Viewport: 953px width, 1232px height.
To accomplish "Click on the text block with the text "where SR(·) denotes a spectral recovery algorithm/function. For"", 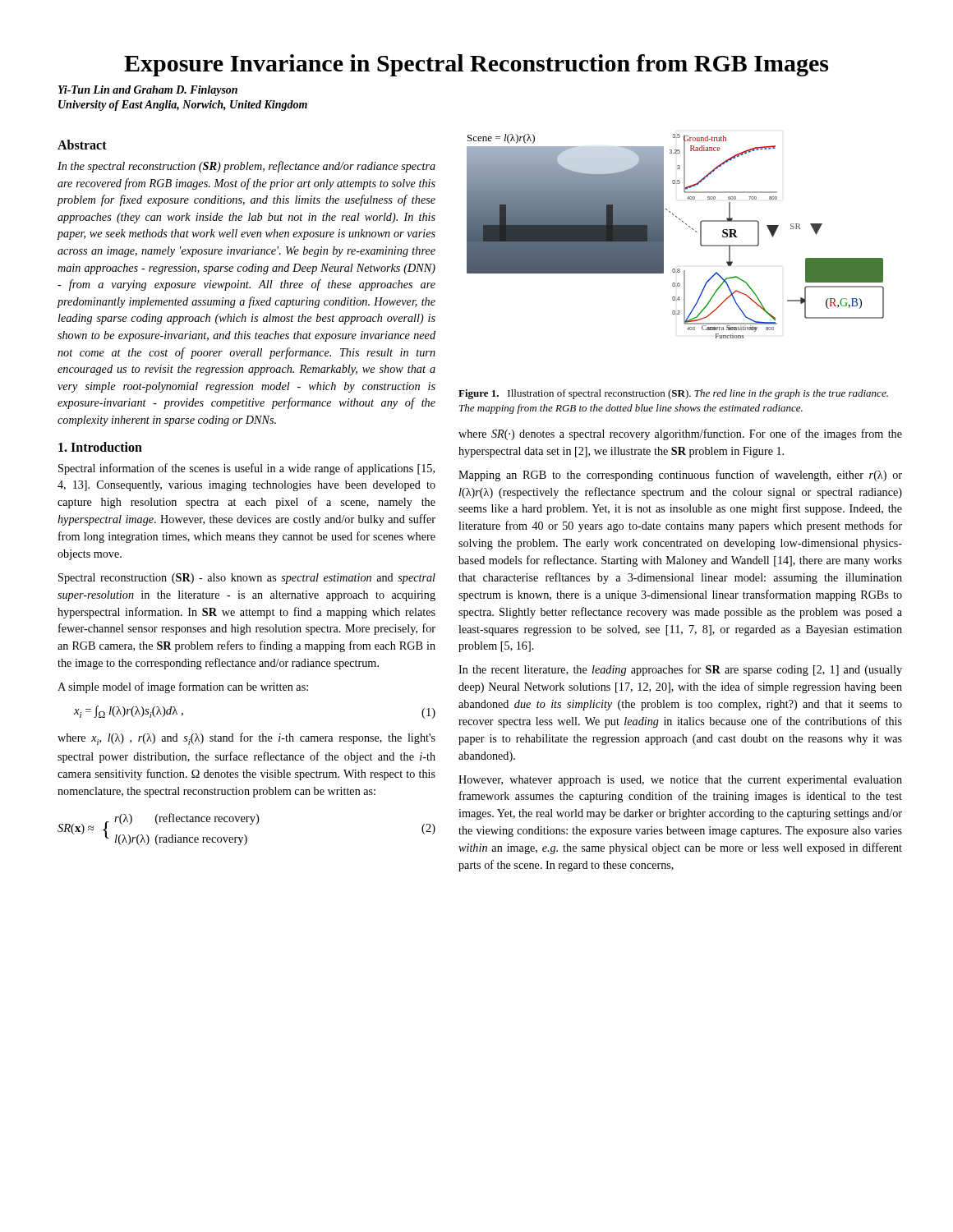I will [x=680, y=442].
